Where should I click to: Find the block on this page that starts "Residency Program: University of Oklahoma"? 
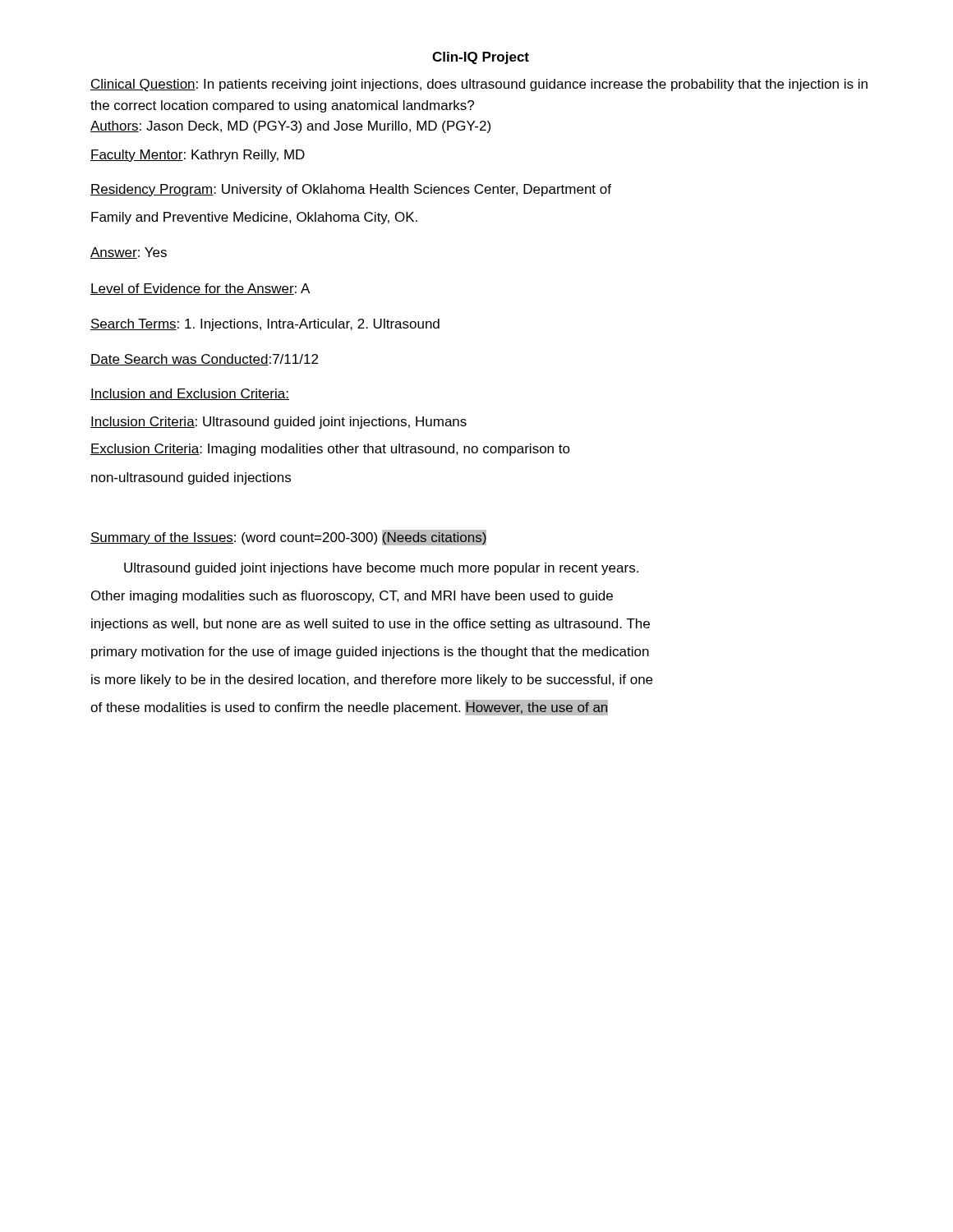[351, 189]
